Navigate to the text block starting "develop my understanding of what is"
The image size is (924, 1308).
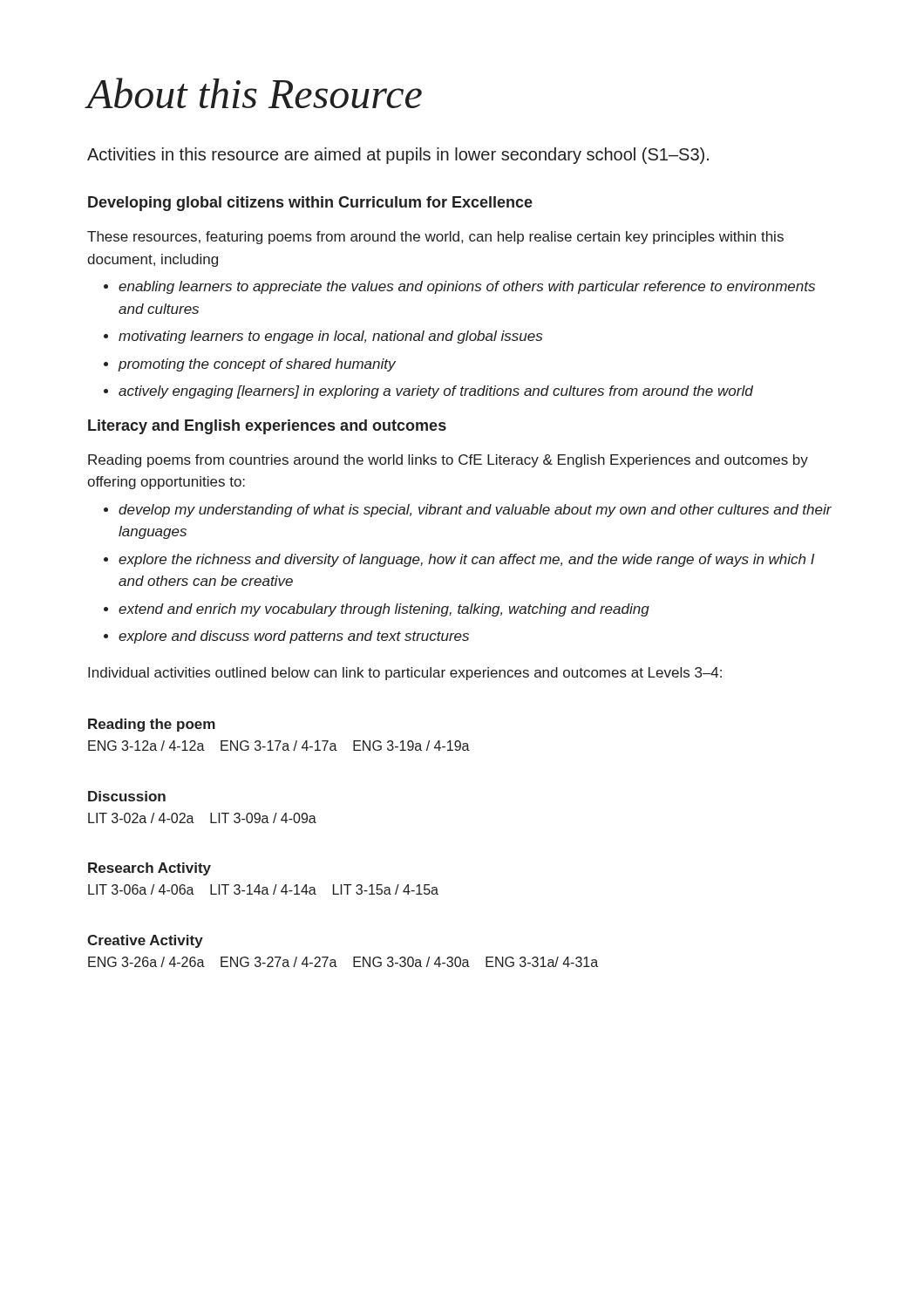pyautogui.click(x=462, y=521)
